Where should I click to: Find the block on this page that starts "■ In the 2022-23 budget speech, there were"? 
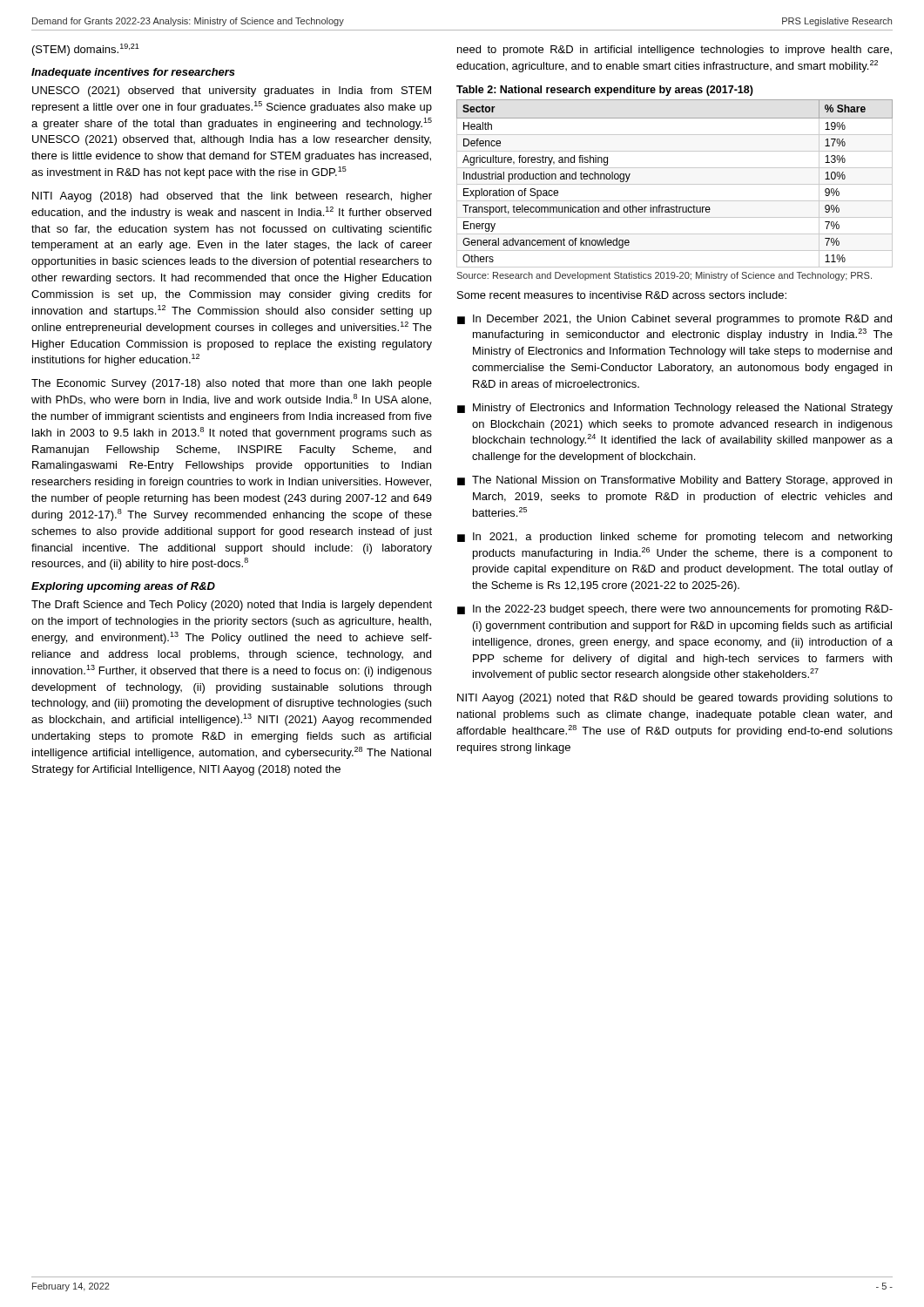tap(675, 642)
